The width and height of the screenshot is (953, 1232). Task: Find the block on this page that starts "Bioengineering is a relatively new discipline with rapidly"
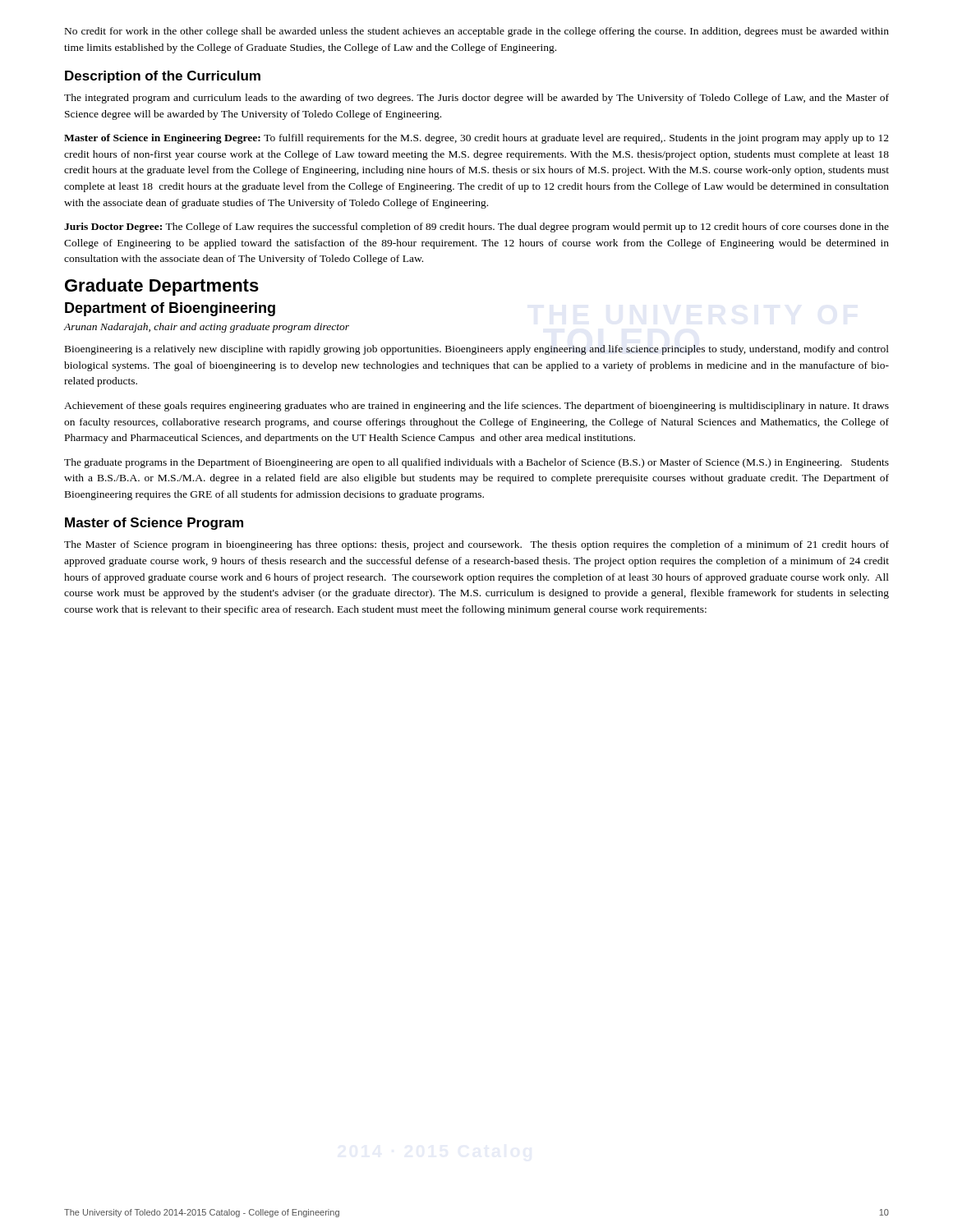(476, 365)
